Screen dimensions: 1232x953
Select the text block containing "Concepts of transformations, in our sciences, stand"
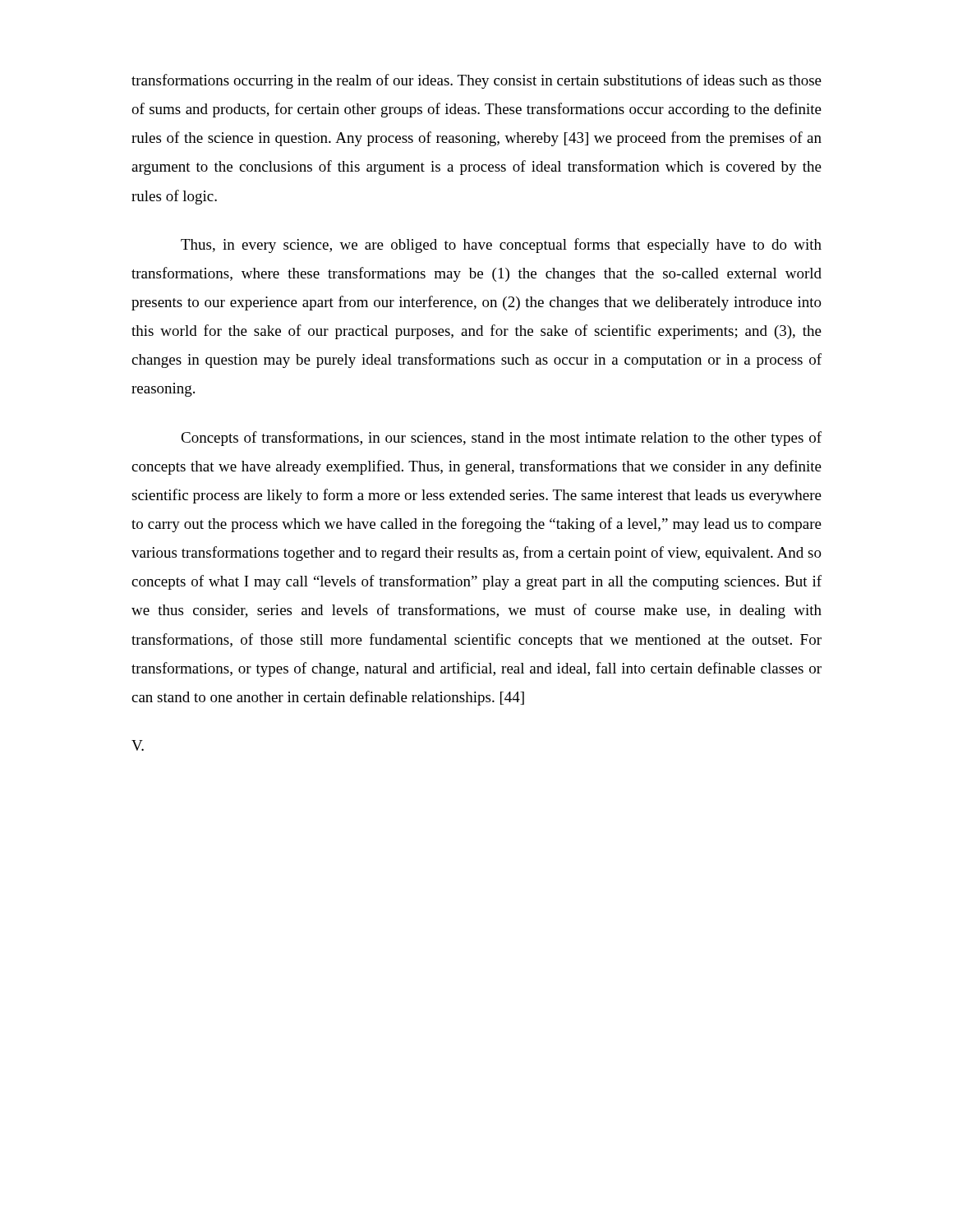[476, 567]
